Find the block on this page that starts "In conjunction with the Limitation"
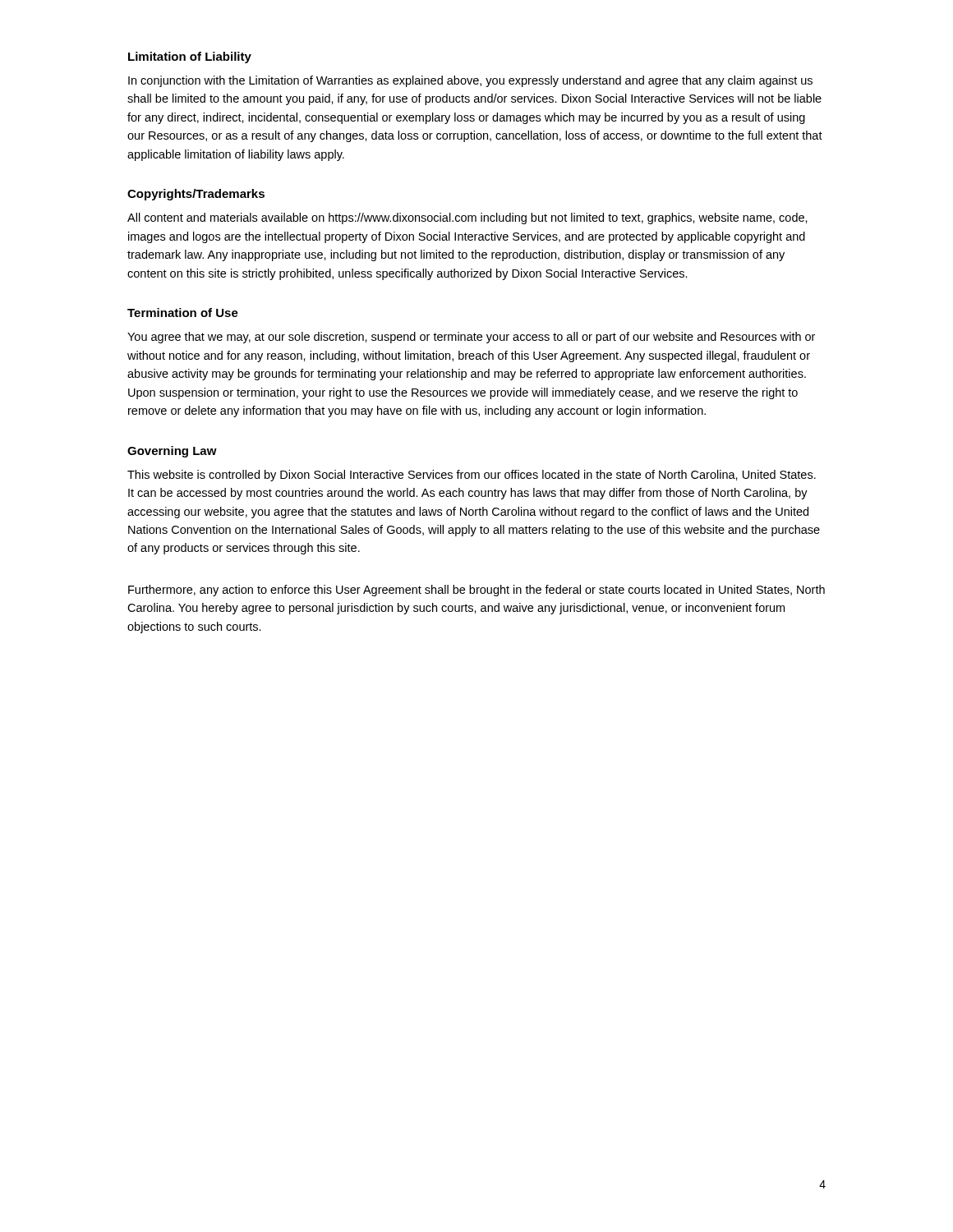This screenshot has height=1232, width=953. click(x=475, y=117)
